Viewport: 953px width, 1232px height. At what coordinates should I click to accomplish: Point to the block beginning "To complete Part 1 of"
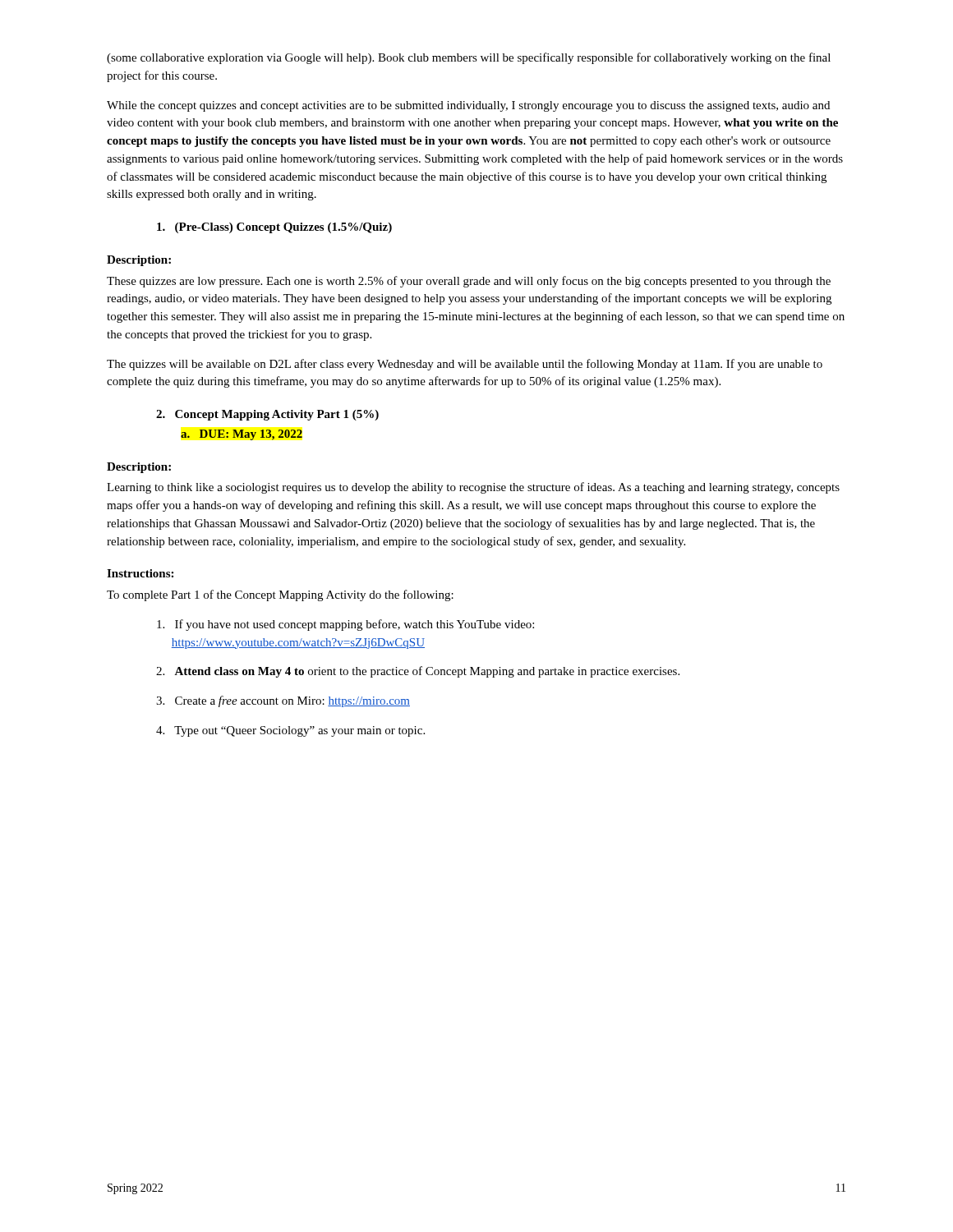click(x=280, y=595)
